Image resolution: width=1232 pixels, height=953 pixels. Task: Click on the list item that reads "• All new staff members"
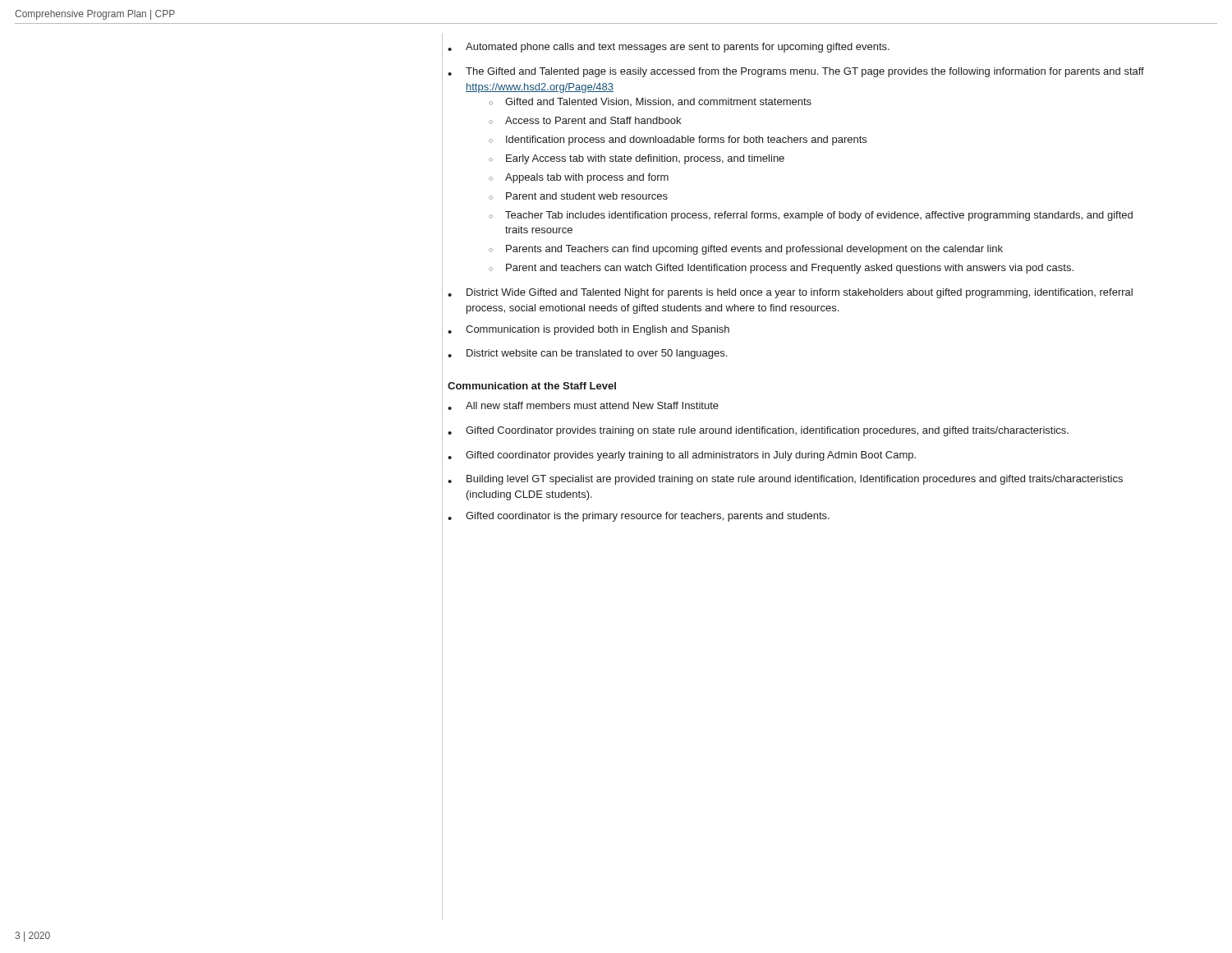583,406
